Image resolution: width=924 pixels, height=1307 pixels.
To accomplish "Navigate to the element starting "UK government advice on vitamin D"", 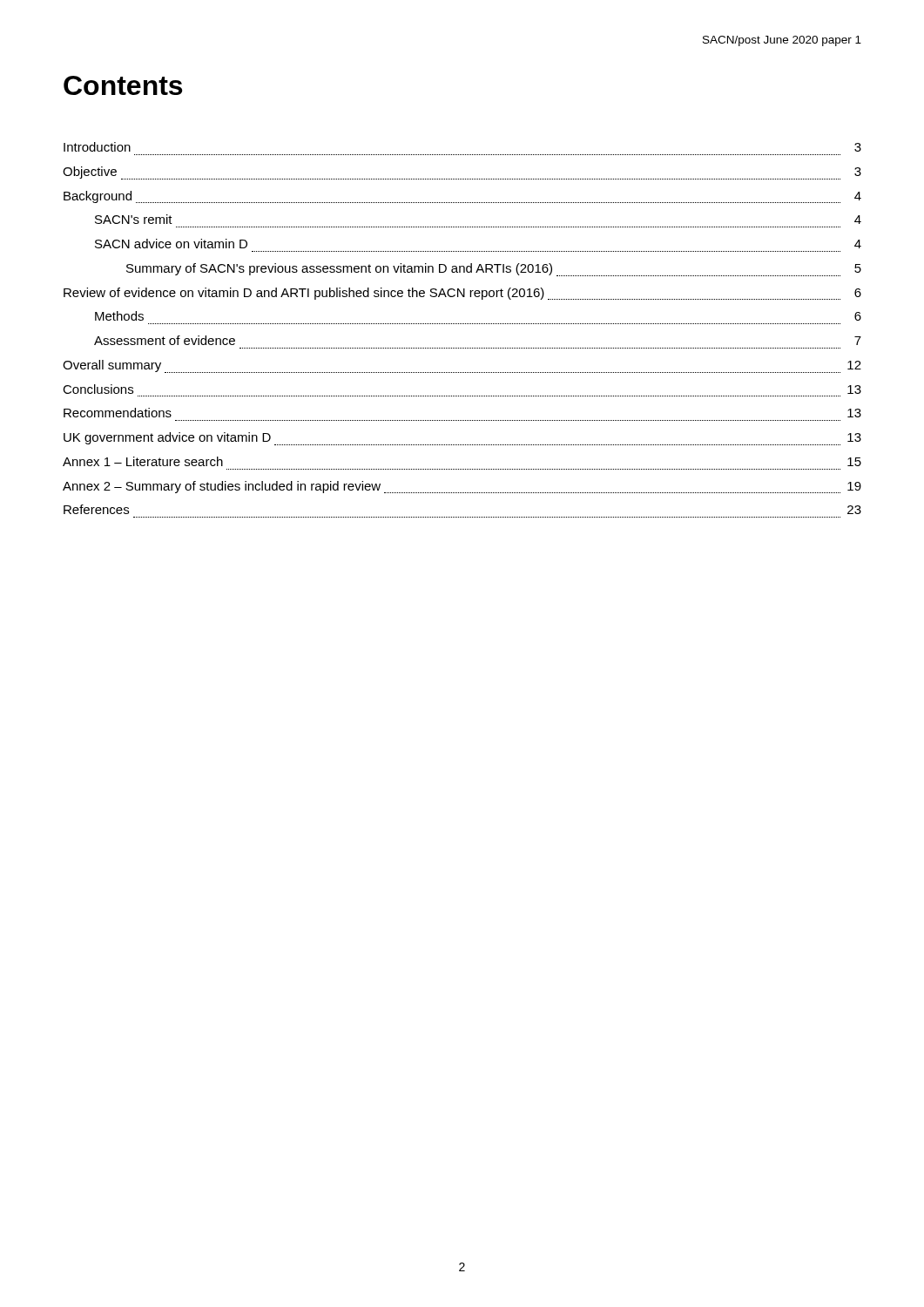I will coord(462,437).
